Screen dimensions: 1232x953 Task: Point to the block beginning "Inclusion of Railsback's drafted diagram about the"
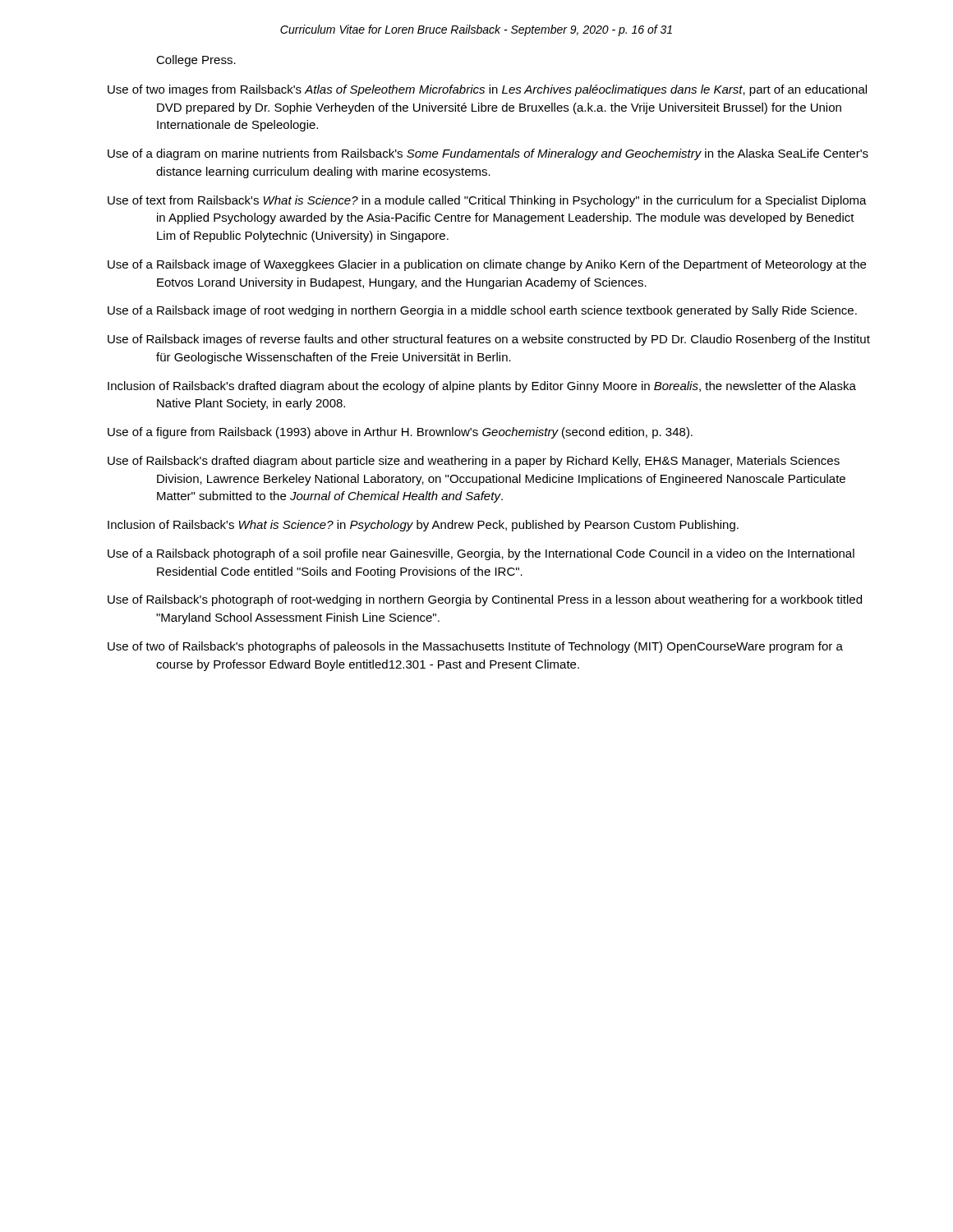pos(481,394)
